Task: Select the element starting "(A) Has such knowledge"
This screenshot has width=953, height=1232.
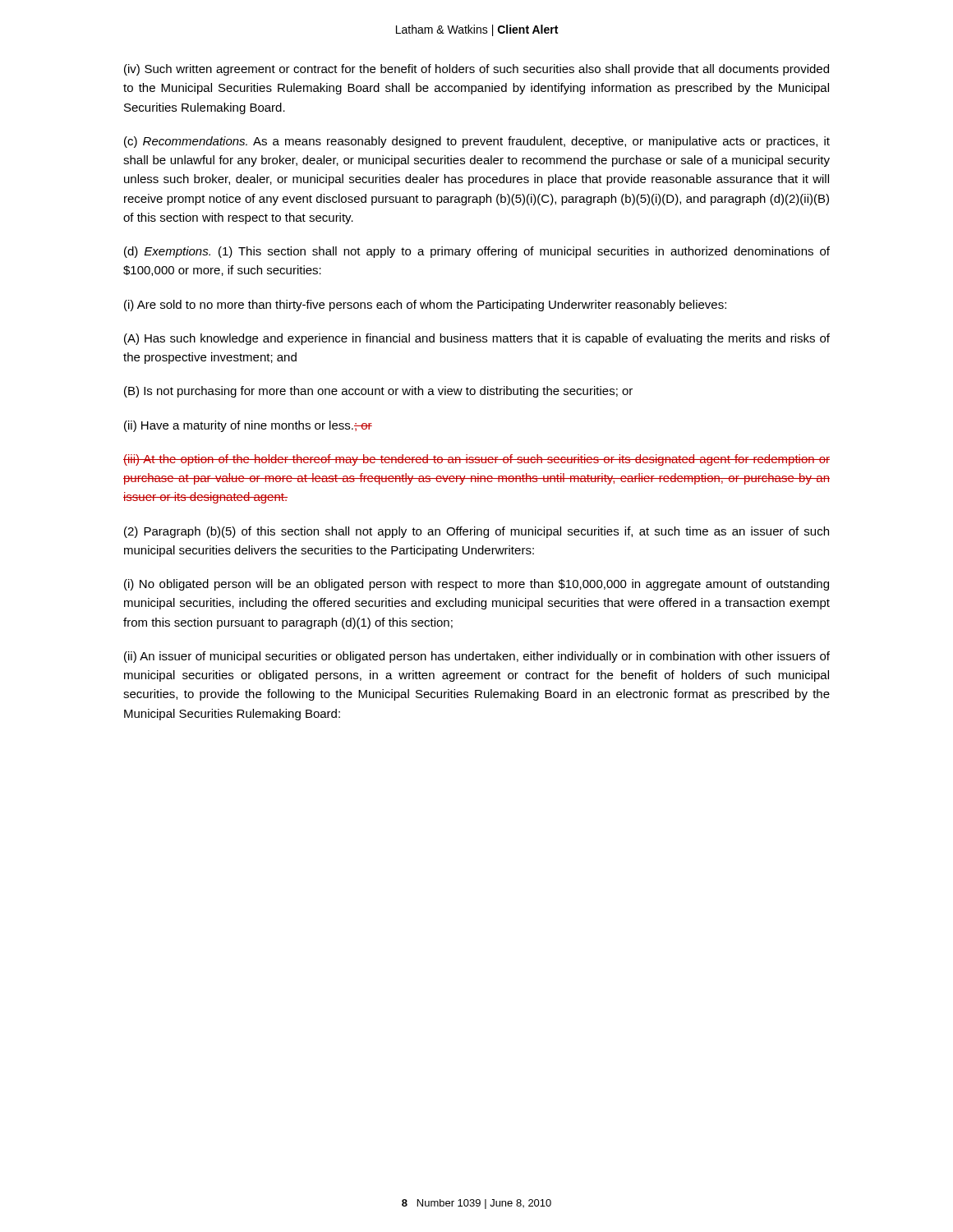Action: pos(476,347)
